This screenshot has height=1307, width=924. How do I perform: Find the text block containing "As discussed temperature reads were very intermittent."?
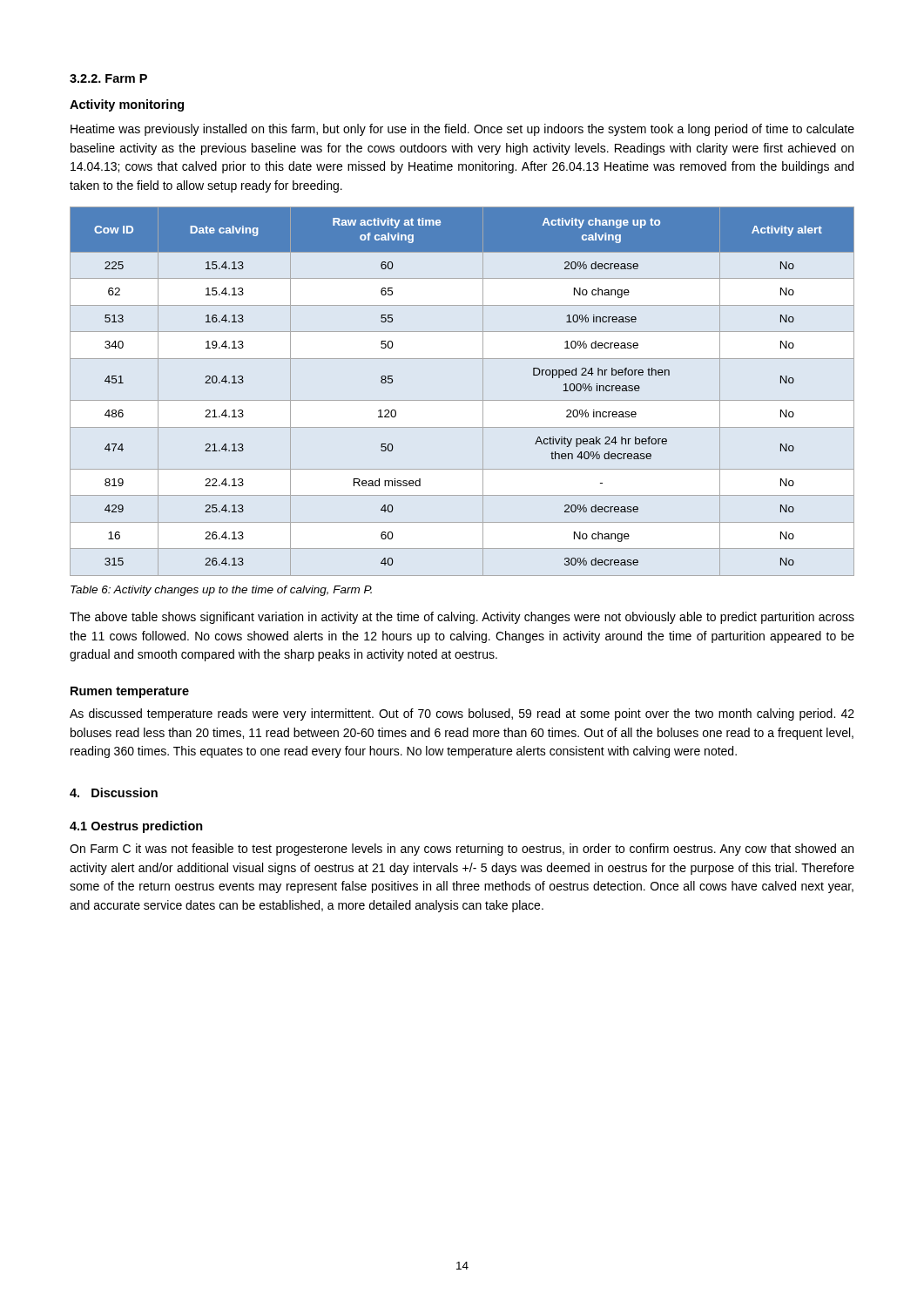pos(462,733)
